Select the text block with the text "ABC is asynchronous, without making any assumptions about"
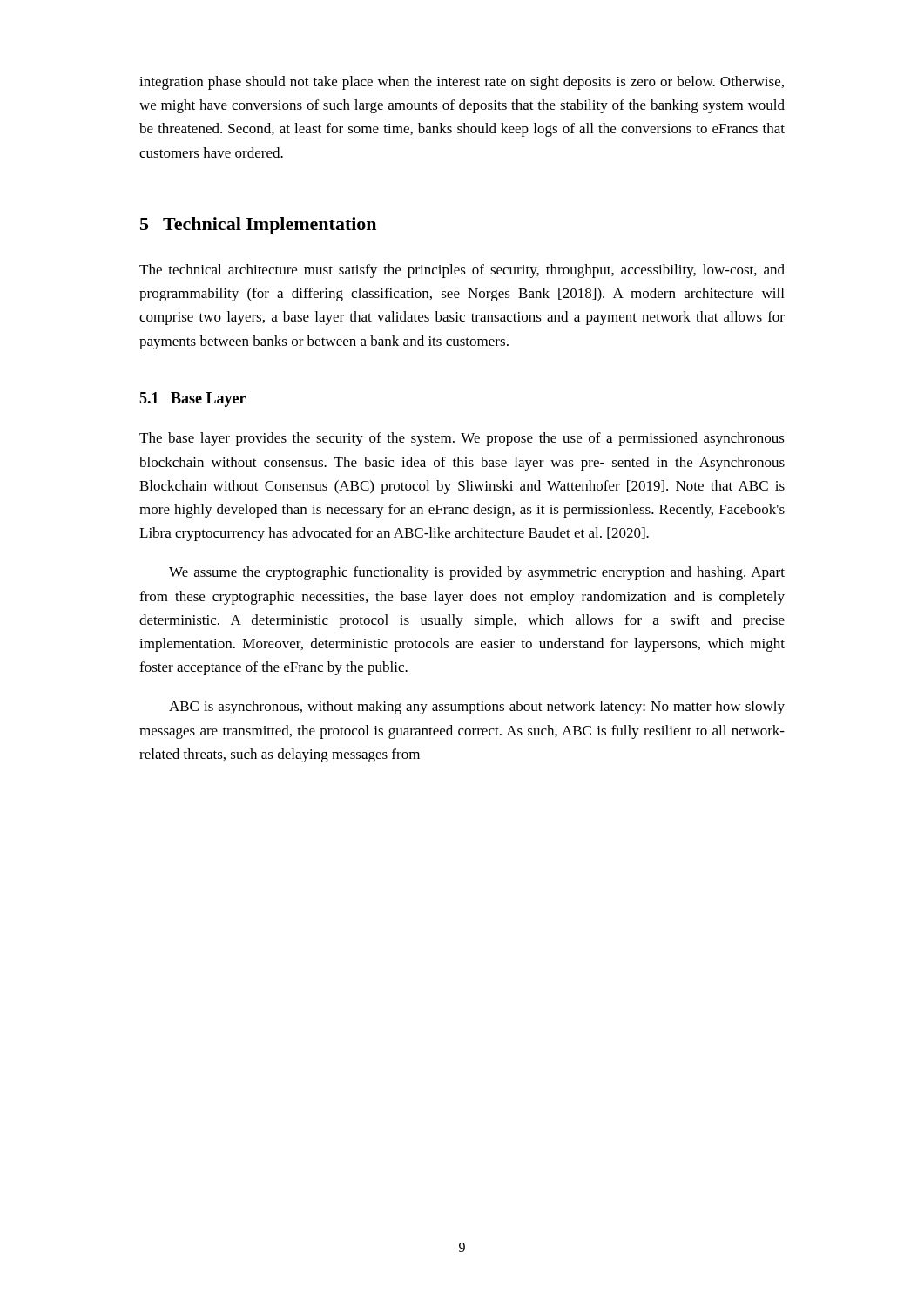The width and height of the screenshot is (924, 1307). click(462, 730)
